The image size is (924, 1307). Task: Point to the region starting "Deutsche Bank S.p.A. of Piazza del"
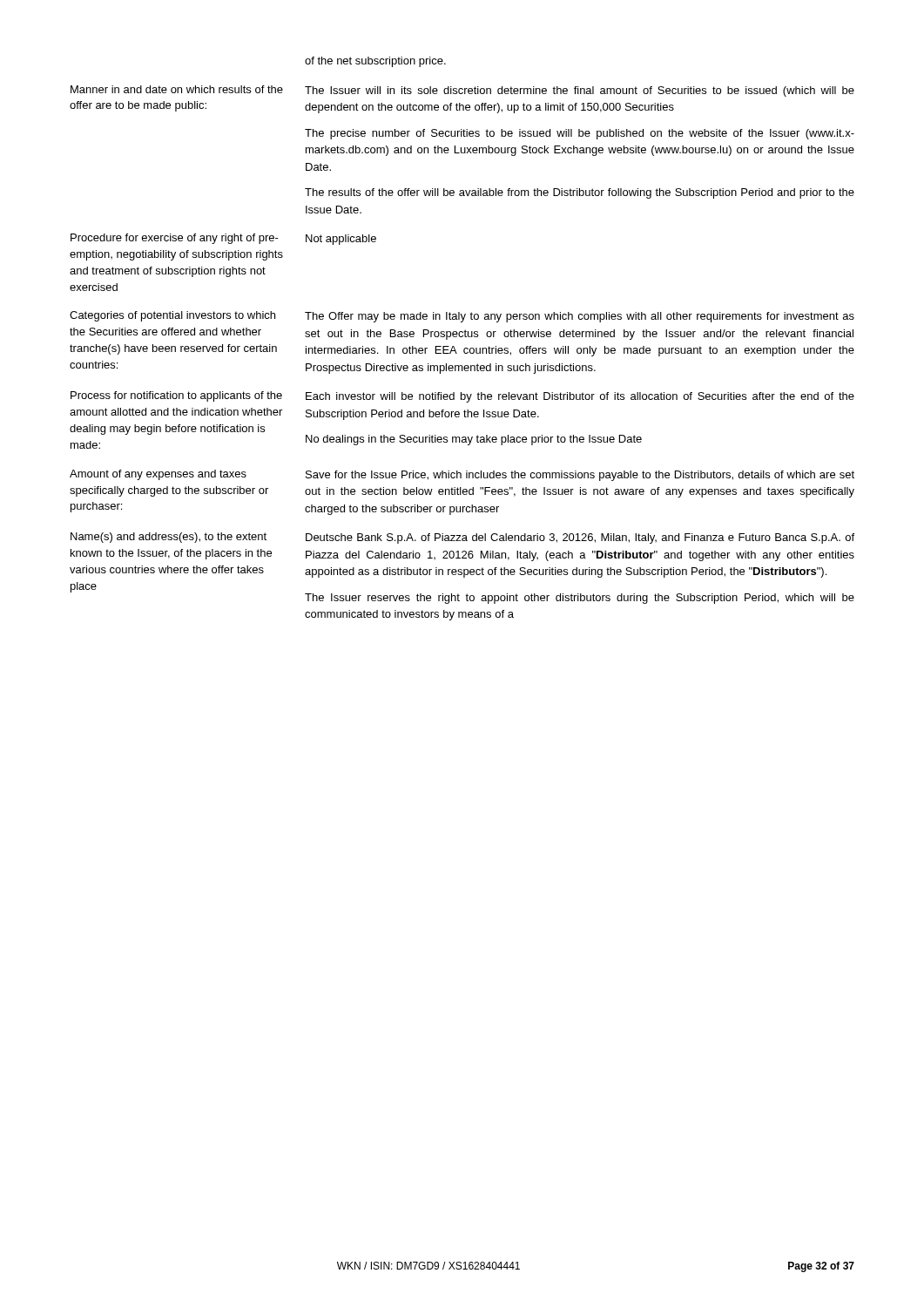(580, 576)
